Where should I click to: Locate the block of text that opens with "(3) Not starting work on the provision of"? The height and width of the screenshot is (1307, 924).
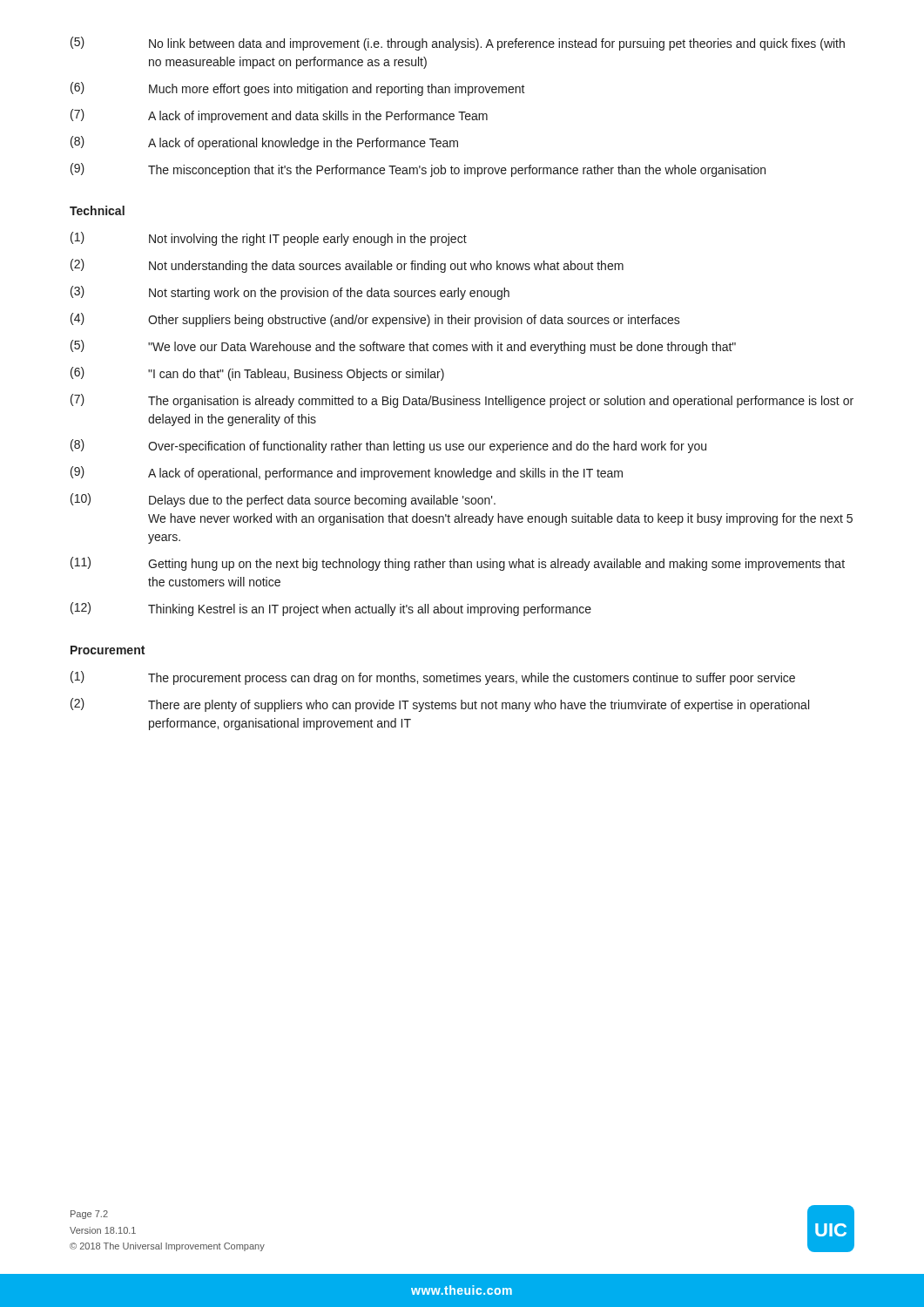point(462,293)
